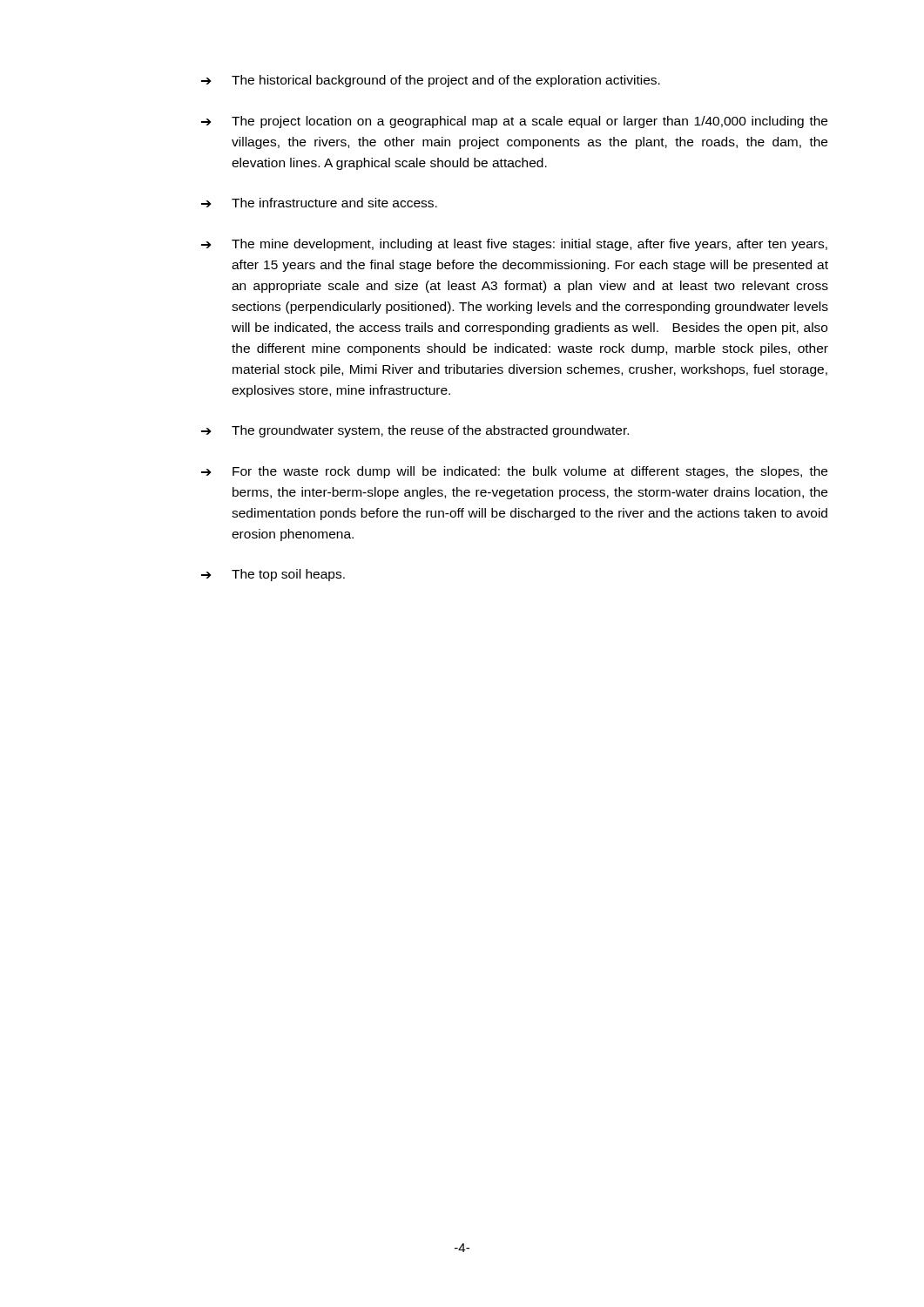Locate the list item with the text "➔ The groundwater system, the reuse"

(x=514, y=431)
